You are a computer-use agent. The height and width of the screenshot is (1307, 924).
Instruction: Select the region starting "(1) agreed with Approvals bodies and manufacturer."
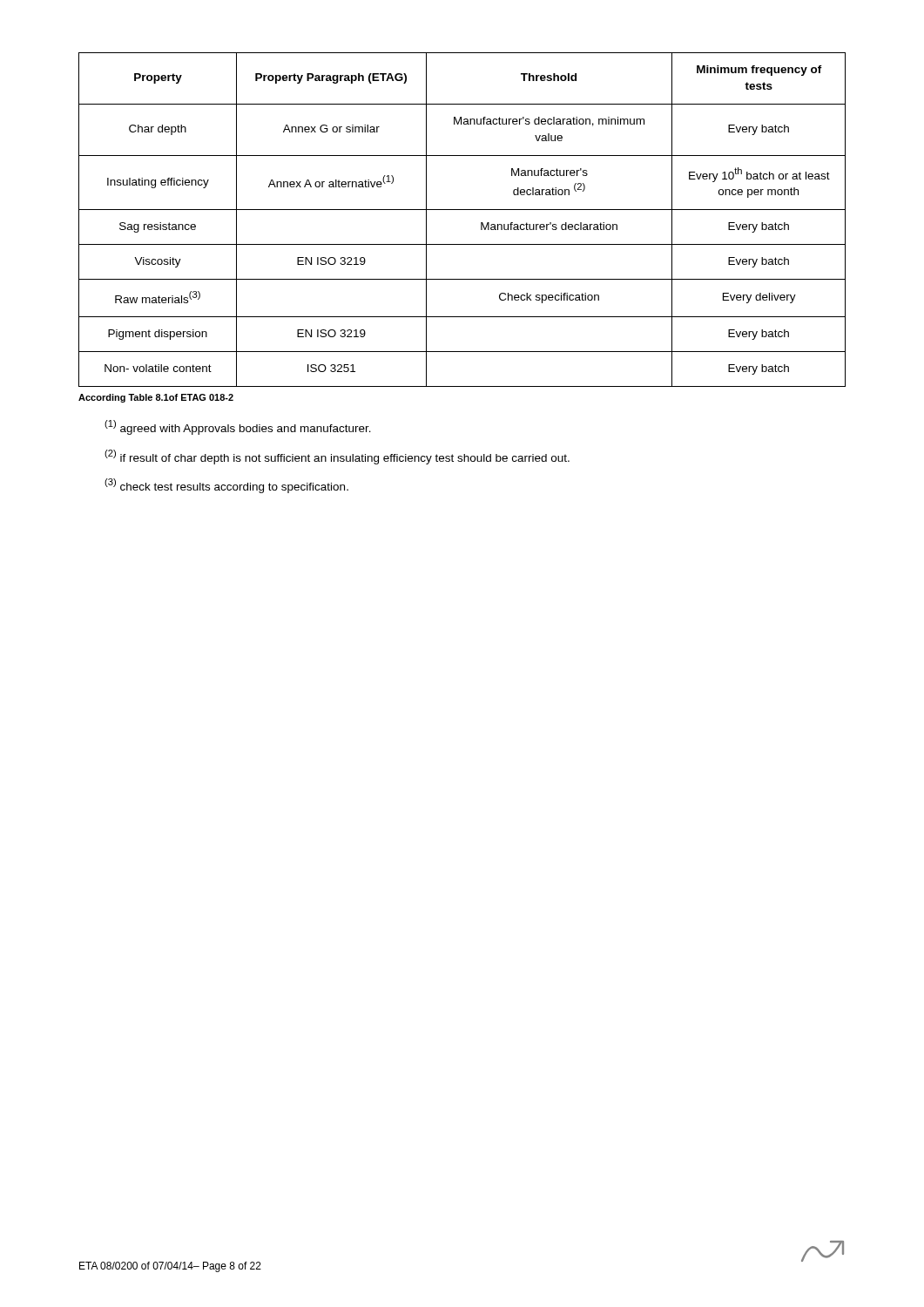(x=238, y=426)
